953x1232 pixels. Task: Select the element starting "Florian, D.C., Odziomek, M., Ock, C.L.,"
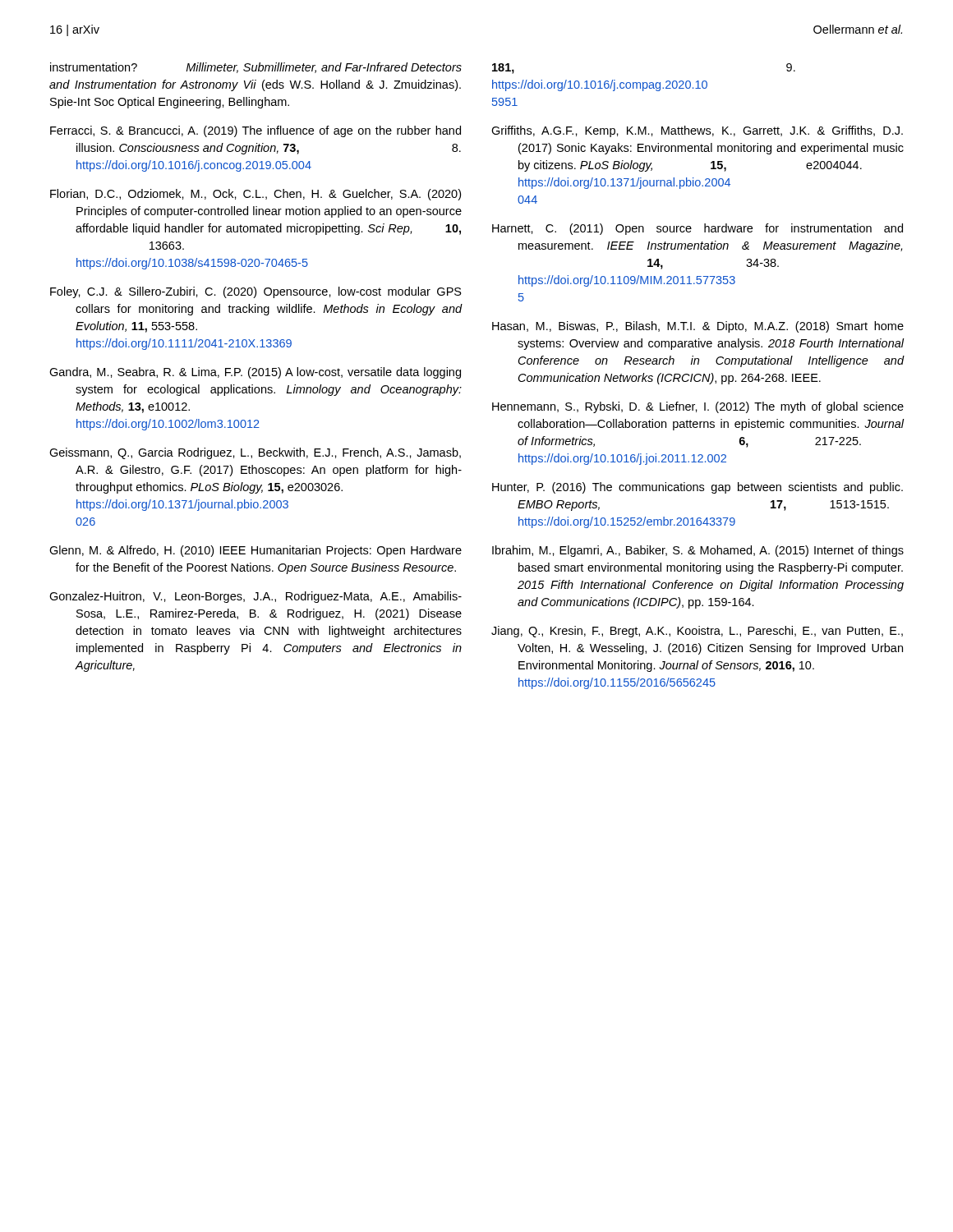coord(255,228)
